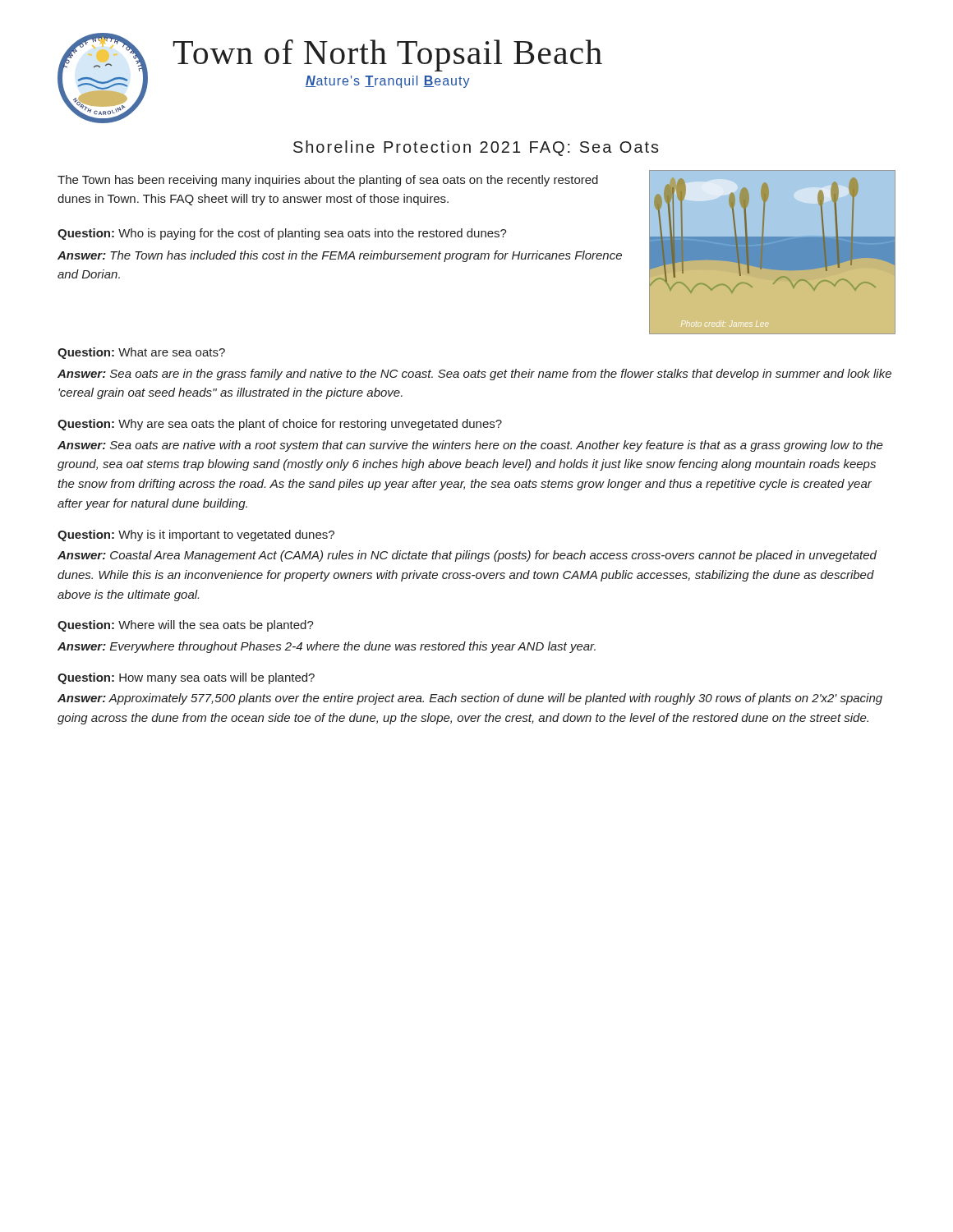Click on the text block that reads "Question: Where will"
953x1232 pixels.
(x=476, y=636)
